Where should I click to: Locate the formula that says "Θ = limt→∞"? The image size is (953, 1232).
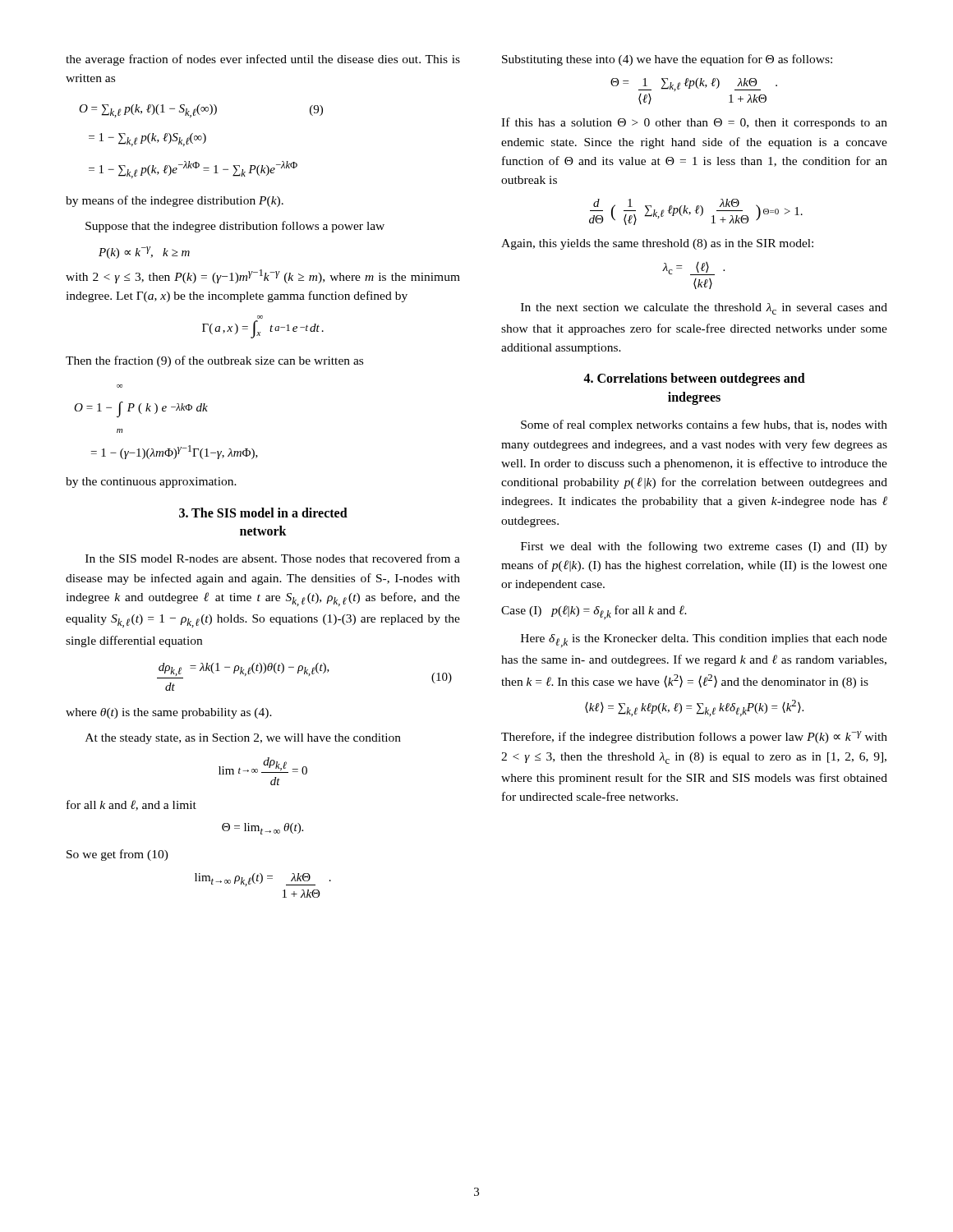click(x=263, y=829)
